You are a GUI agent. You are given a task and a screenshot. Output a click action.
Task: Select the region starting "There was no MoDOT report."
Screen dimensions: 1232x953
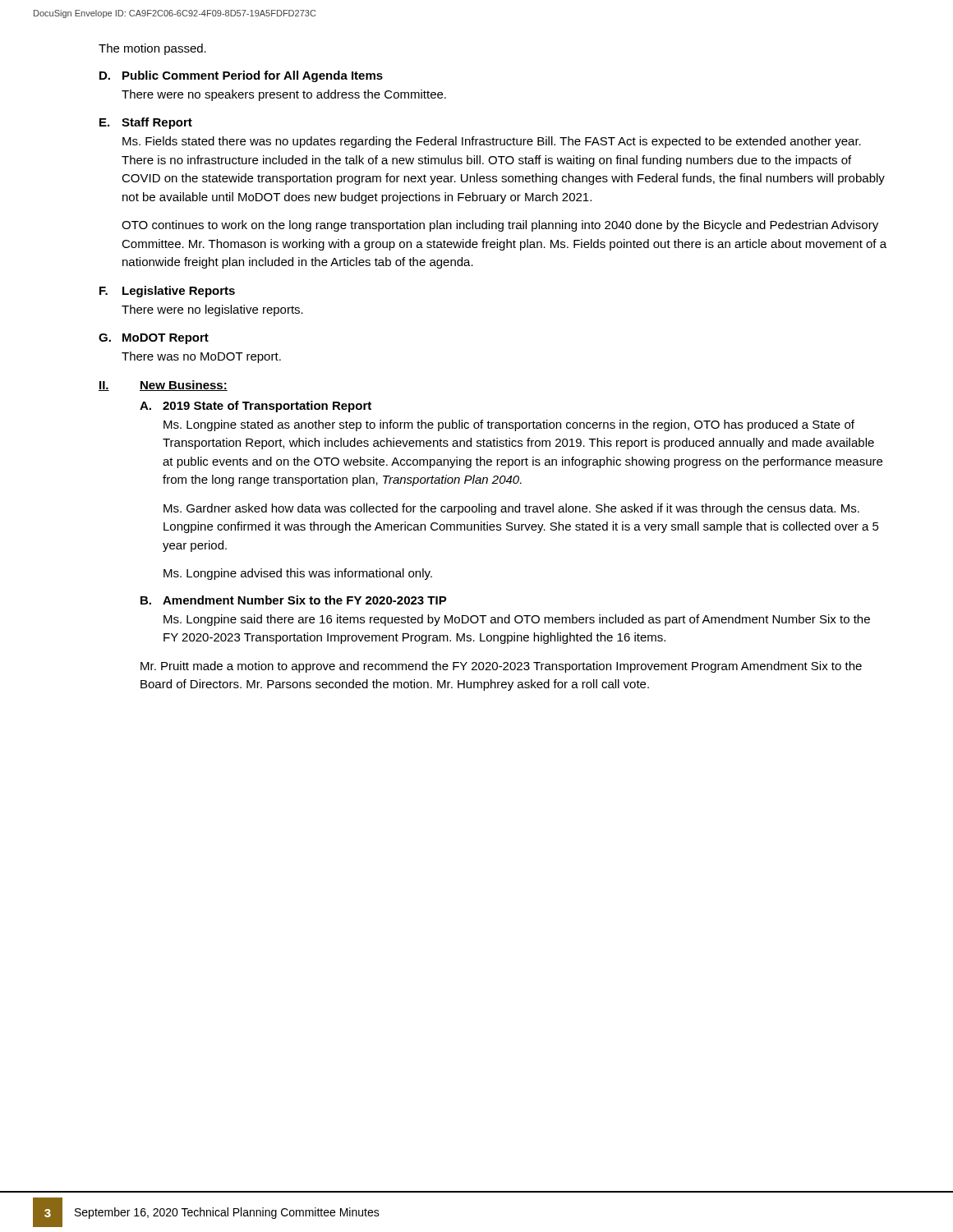pyautogui.click(x=202, y=356)
